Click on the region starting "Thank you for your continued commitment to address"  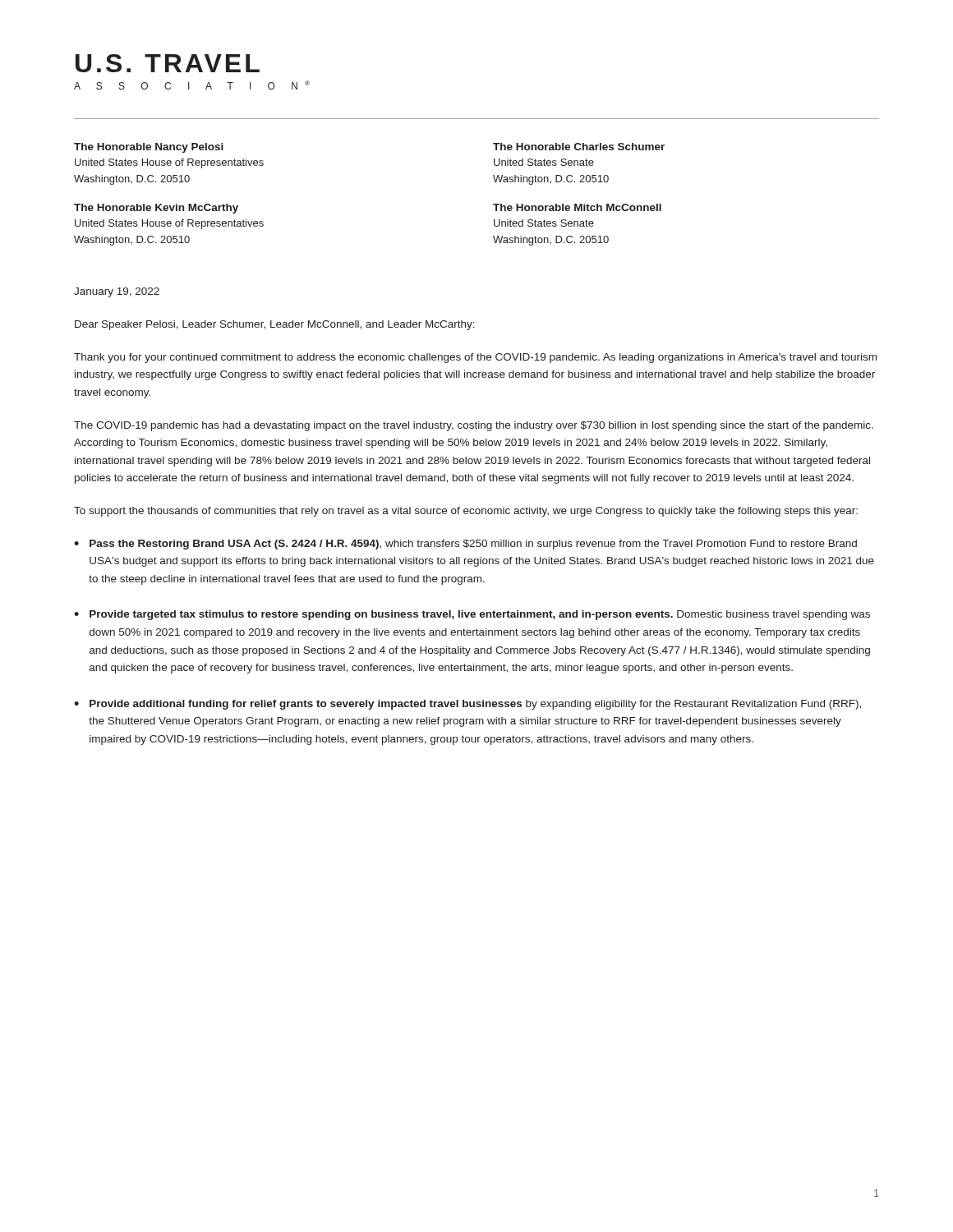tap(476, 374)
